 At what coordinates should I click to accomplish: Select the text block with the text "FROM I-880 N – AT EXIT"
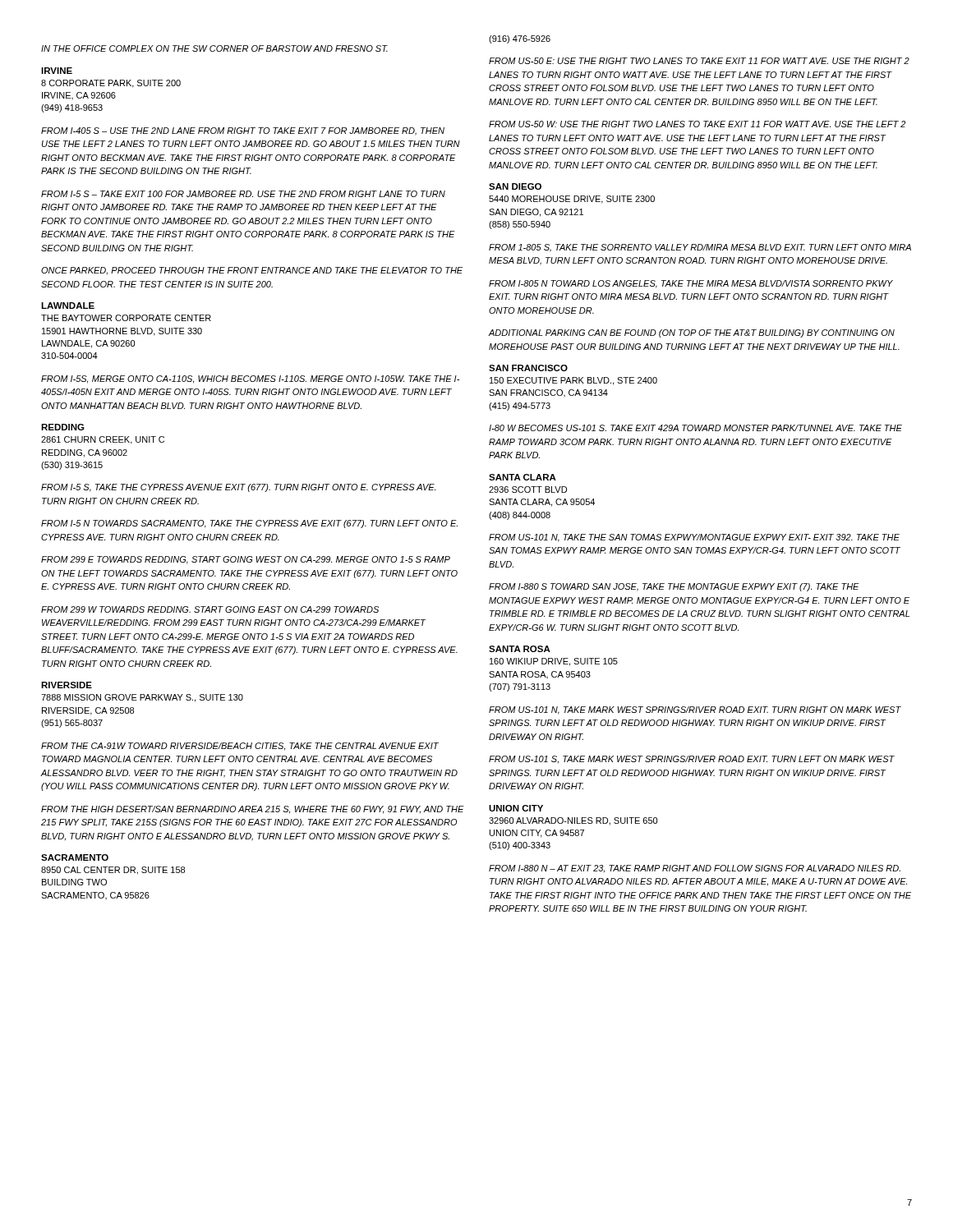click(x=700, y=889)
